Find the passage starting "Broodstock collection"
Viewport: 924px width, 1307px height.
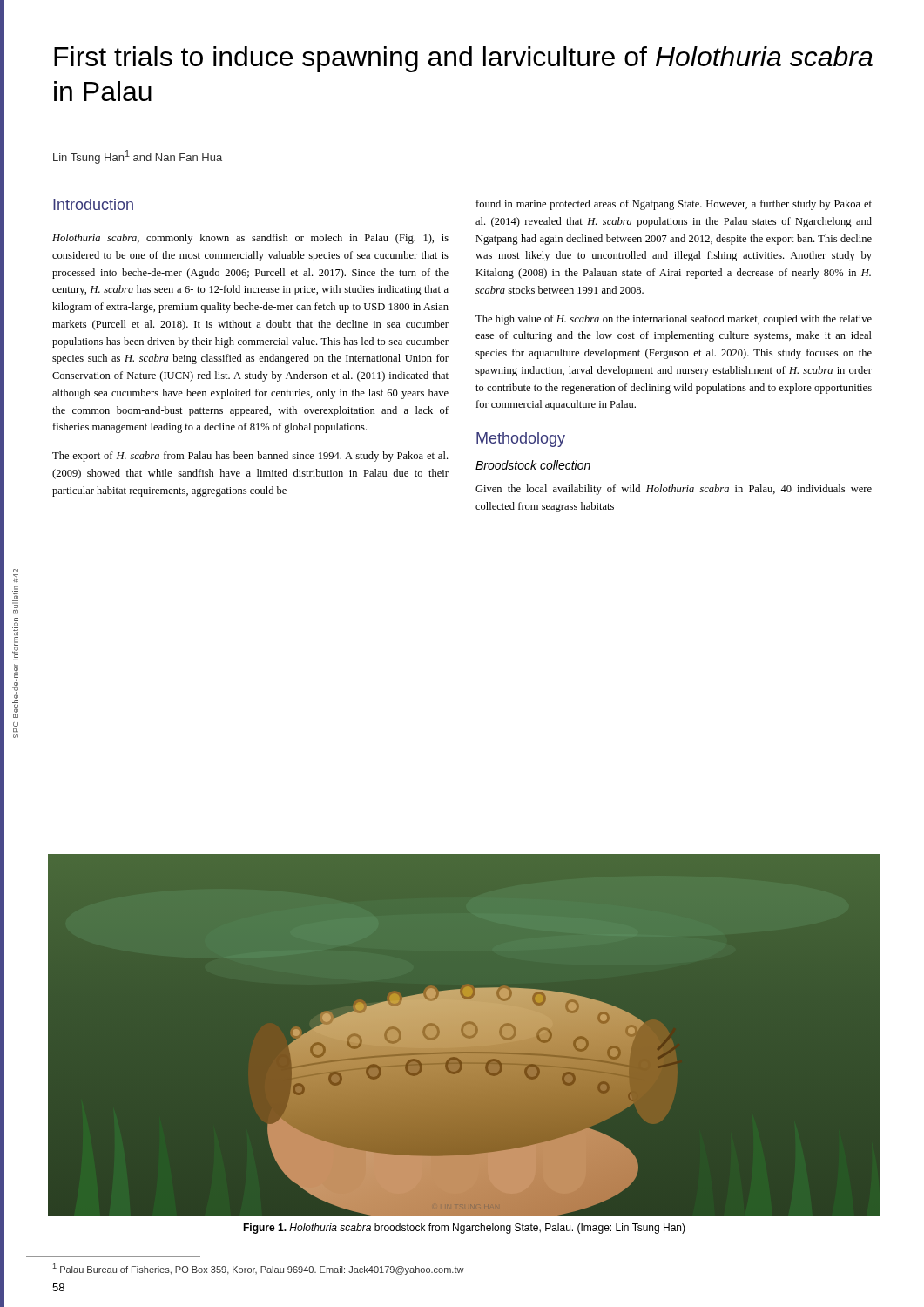click(533, 465)
